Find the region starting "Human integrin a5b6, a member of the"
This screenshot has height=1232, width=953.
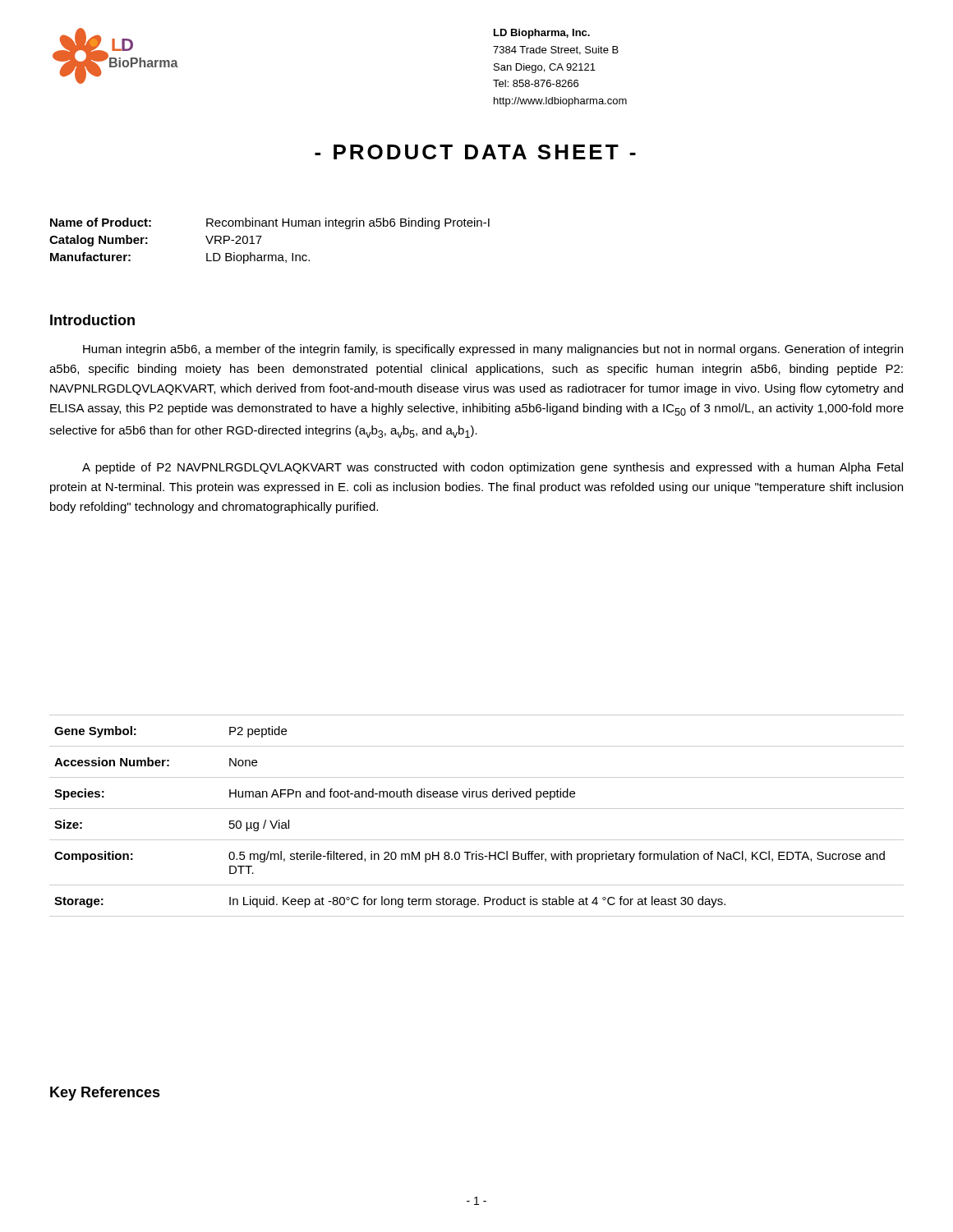pyautogui.click(x=476, y=391)
